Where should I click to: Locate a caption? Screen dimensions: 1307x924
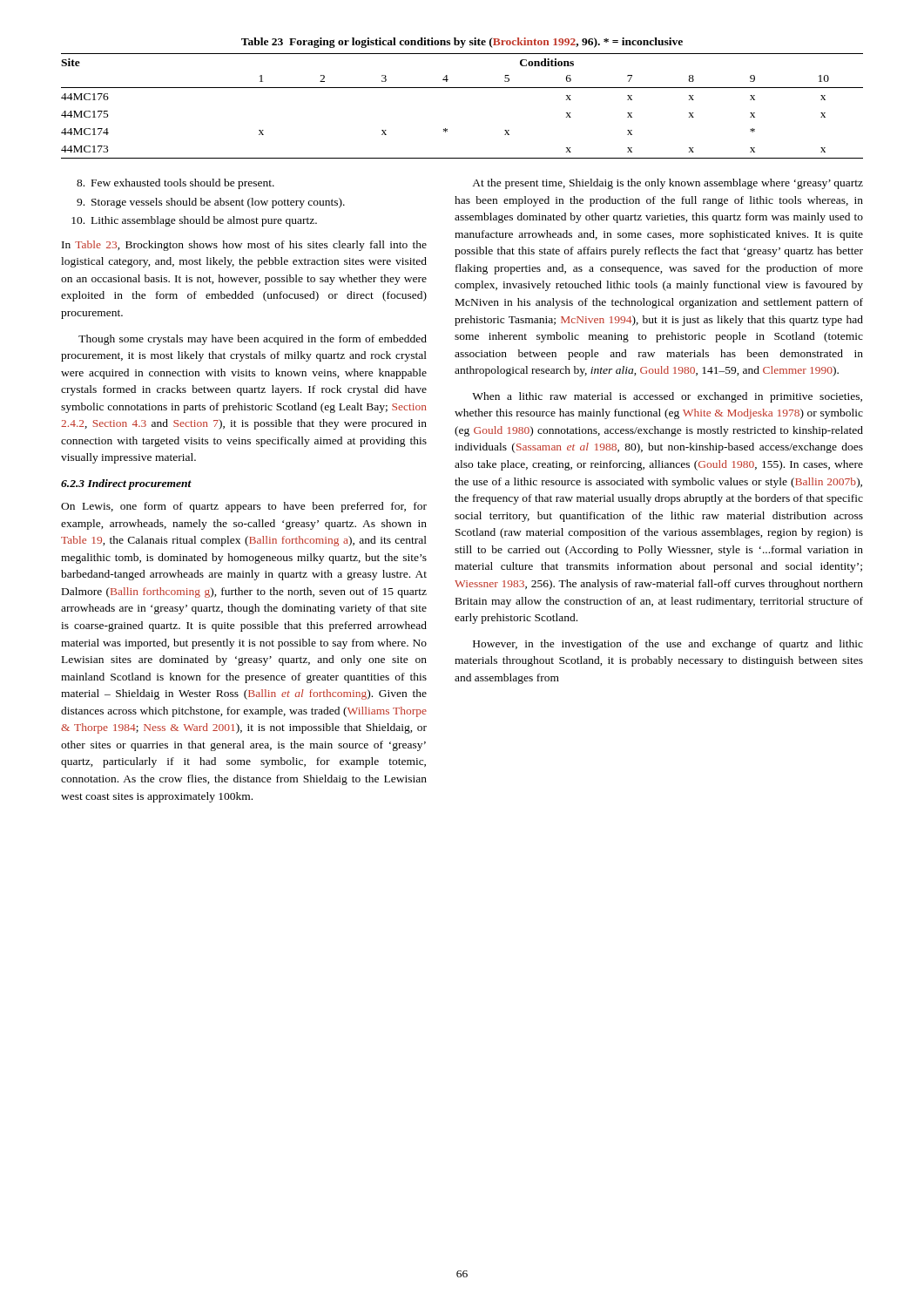tap(462, 41)
